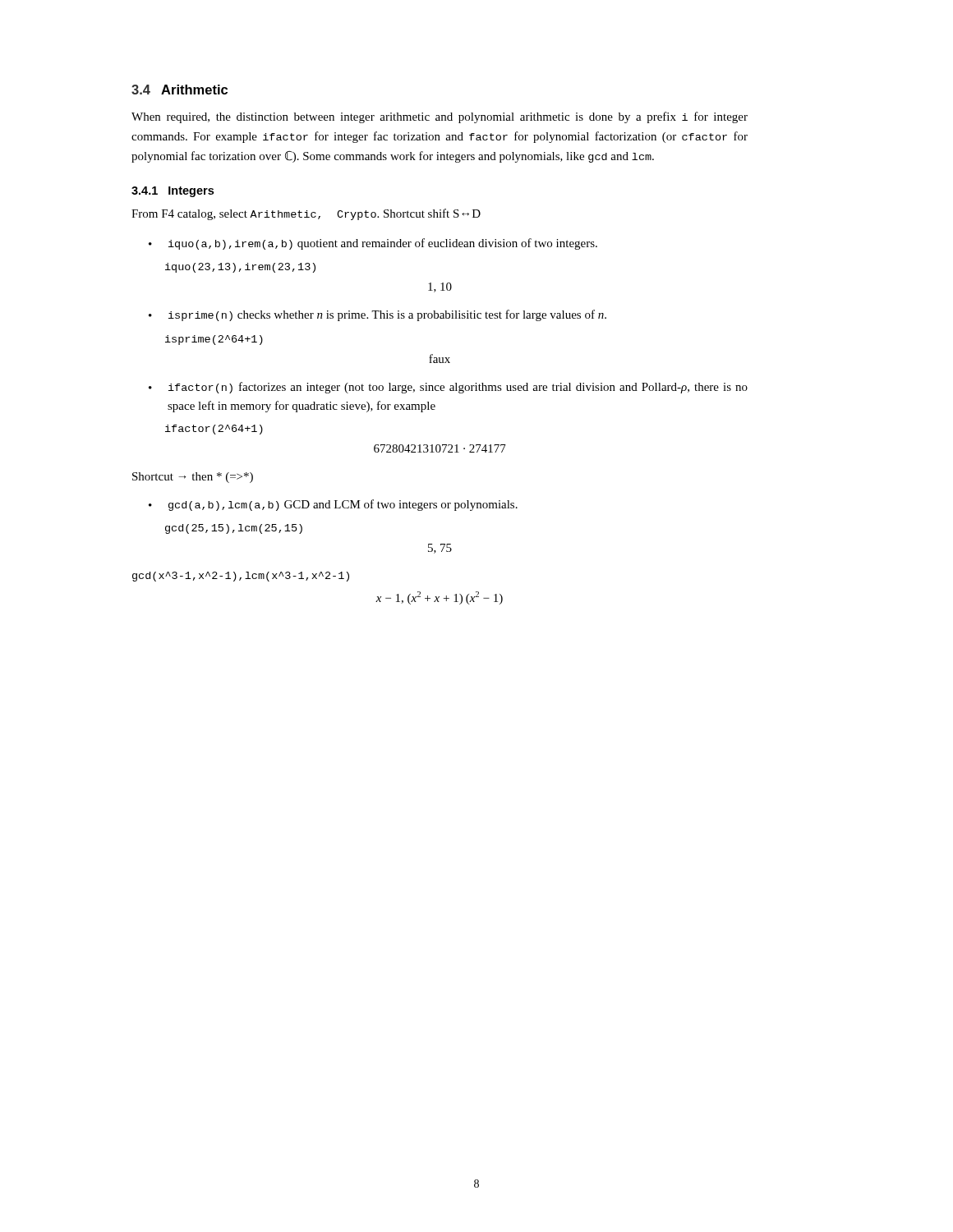The image size is (953, 1232).
Task: Point to "1, 10"
Action: (x=440, y=287)
